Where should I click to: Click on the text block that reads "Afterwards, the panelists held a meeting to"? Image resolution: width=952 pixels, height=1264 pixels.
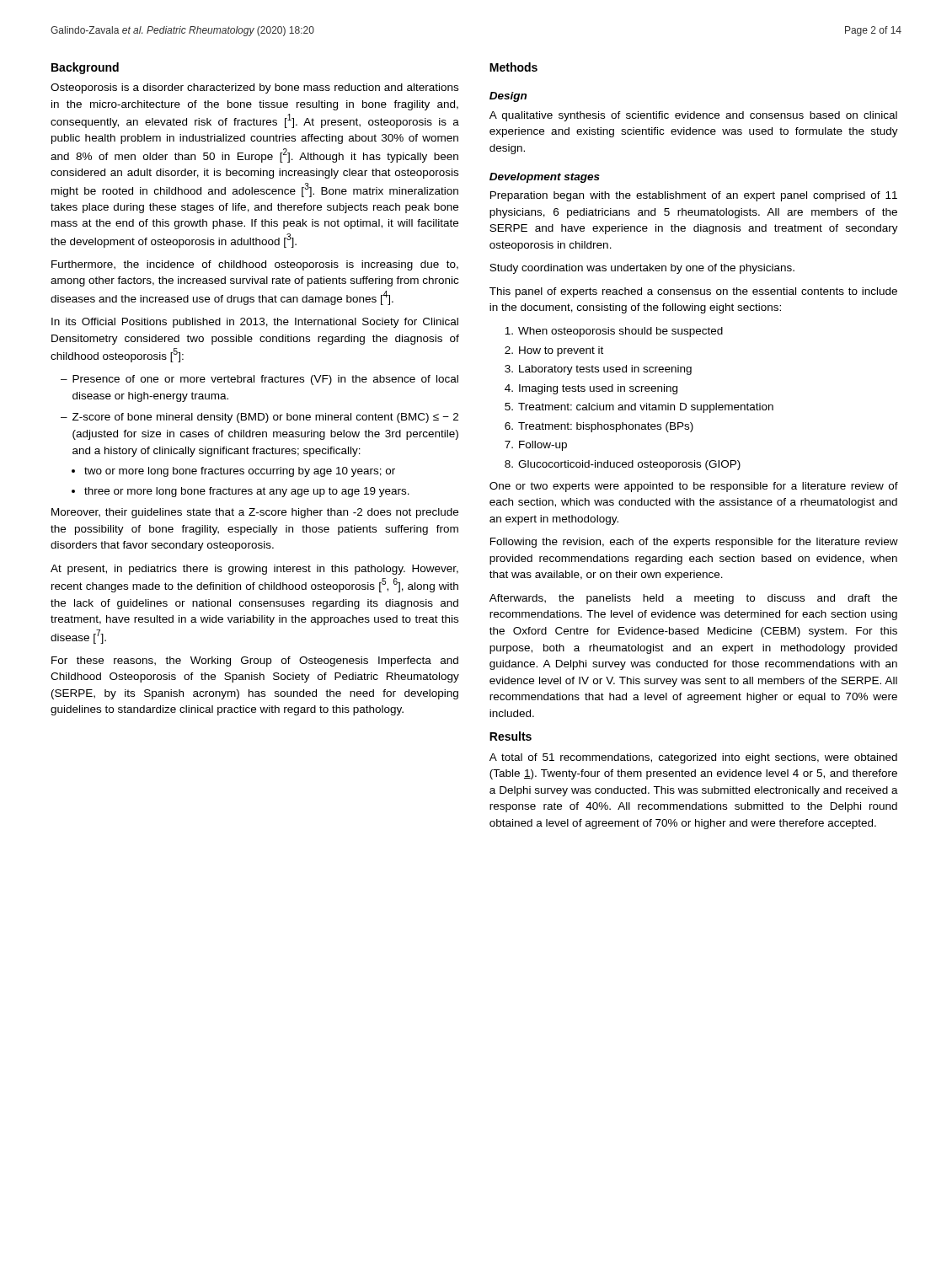pos(694,656)
